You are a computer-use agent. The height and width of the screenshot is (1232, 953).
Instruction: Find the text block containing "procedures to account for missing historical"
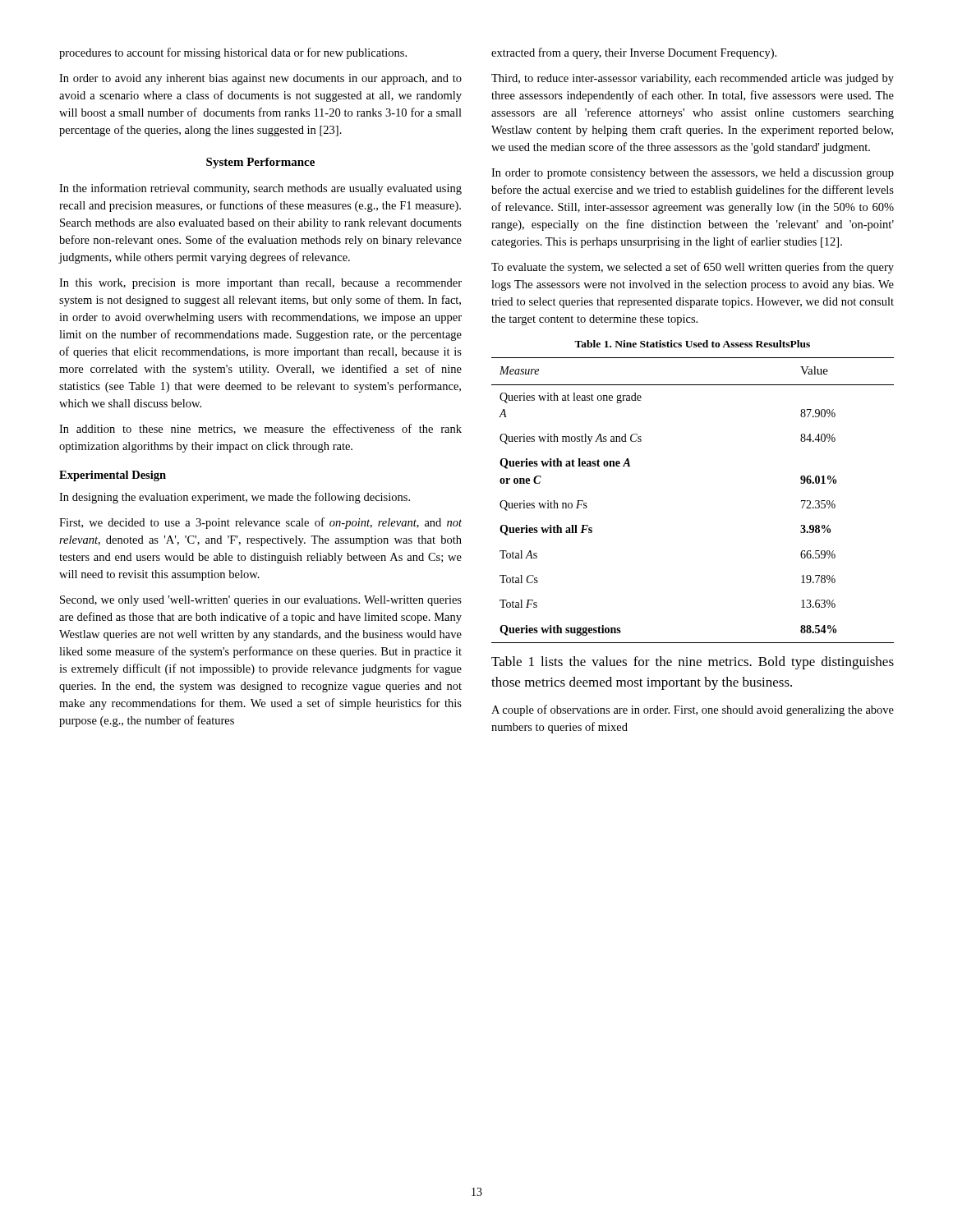260,53
